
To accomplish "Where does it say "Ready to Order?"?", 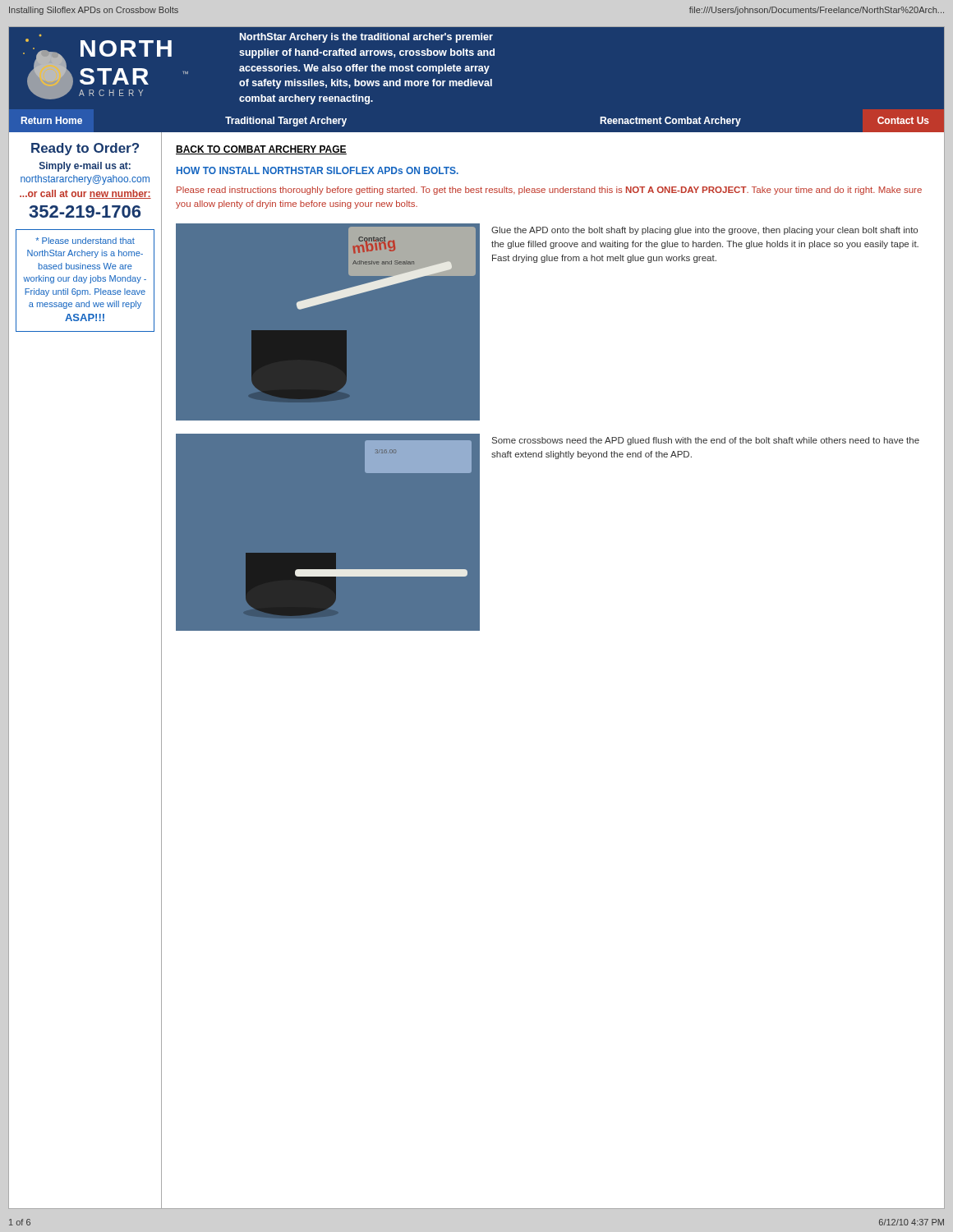I will pyautogui.click(x=85, y=148).
